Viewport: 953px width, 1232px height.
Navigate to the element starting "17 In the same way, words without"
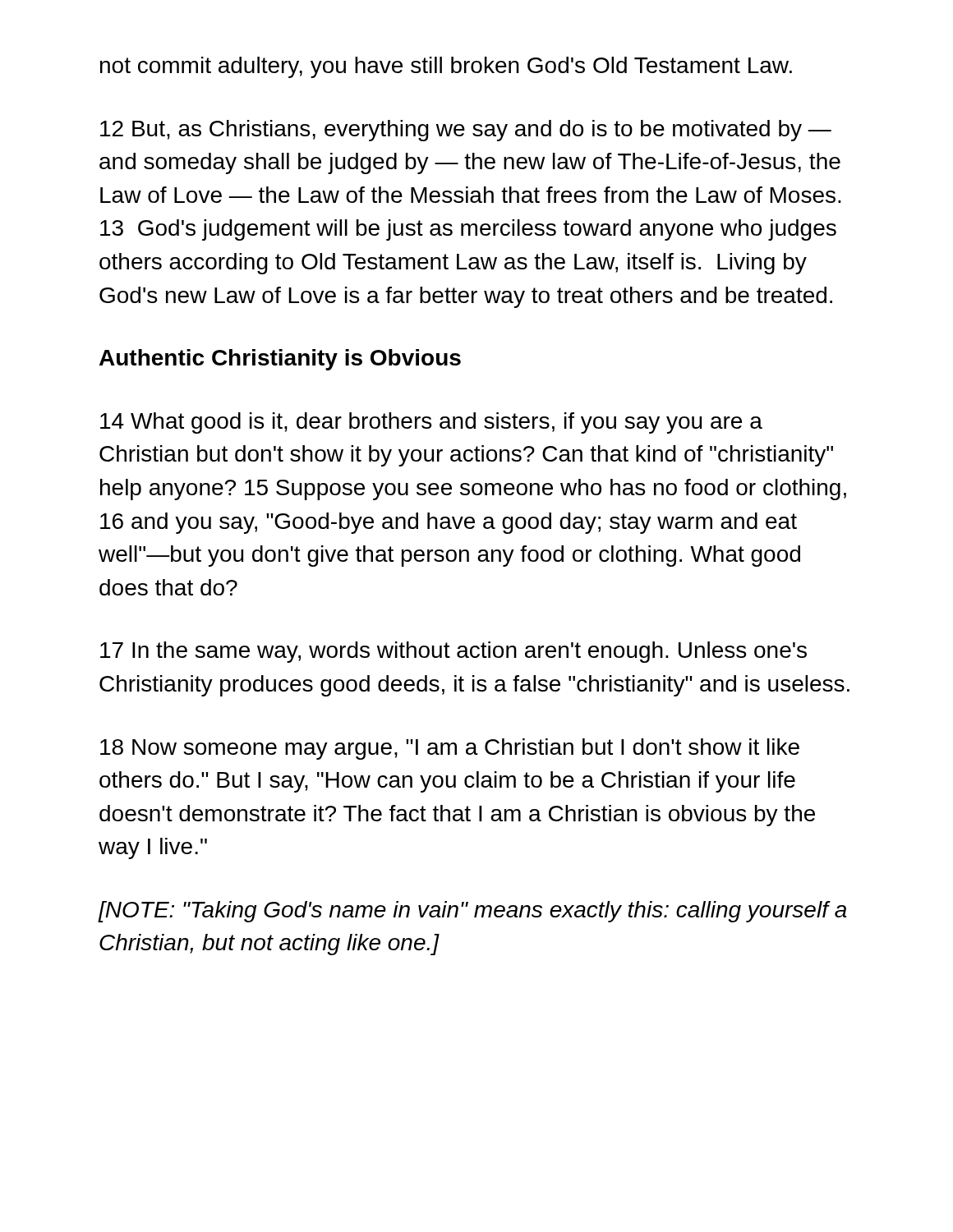pos(475,667)
